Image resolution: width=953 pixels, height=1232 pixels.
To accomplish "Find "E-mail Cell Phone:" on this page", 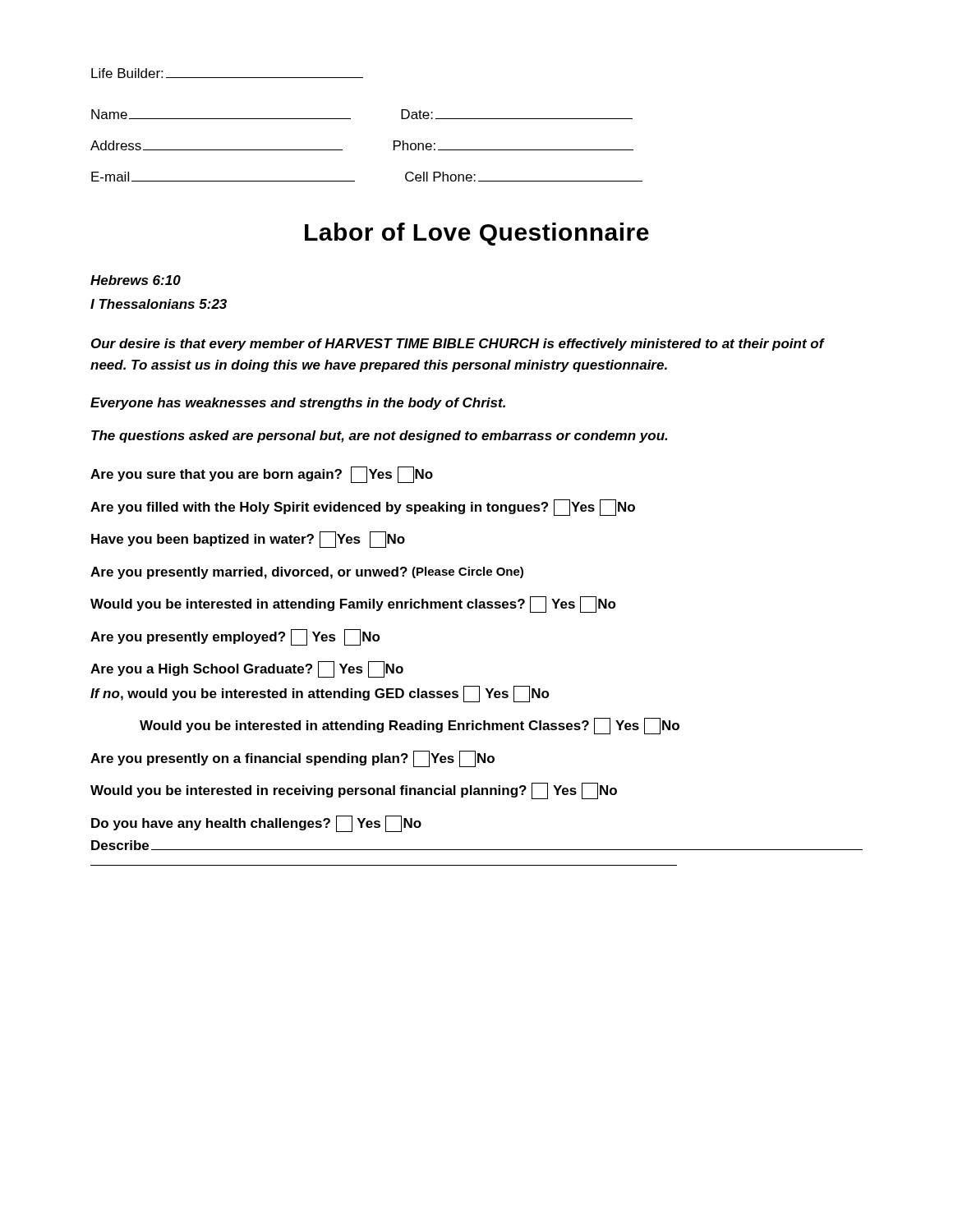I will point(110,176).
